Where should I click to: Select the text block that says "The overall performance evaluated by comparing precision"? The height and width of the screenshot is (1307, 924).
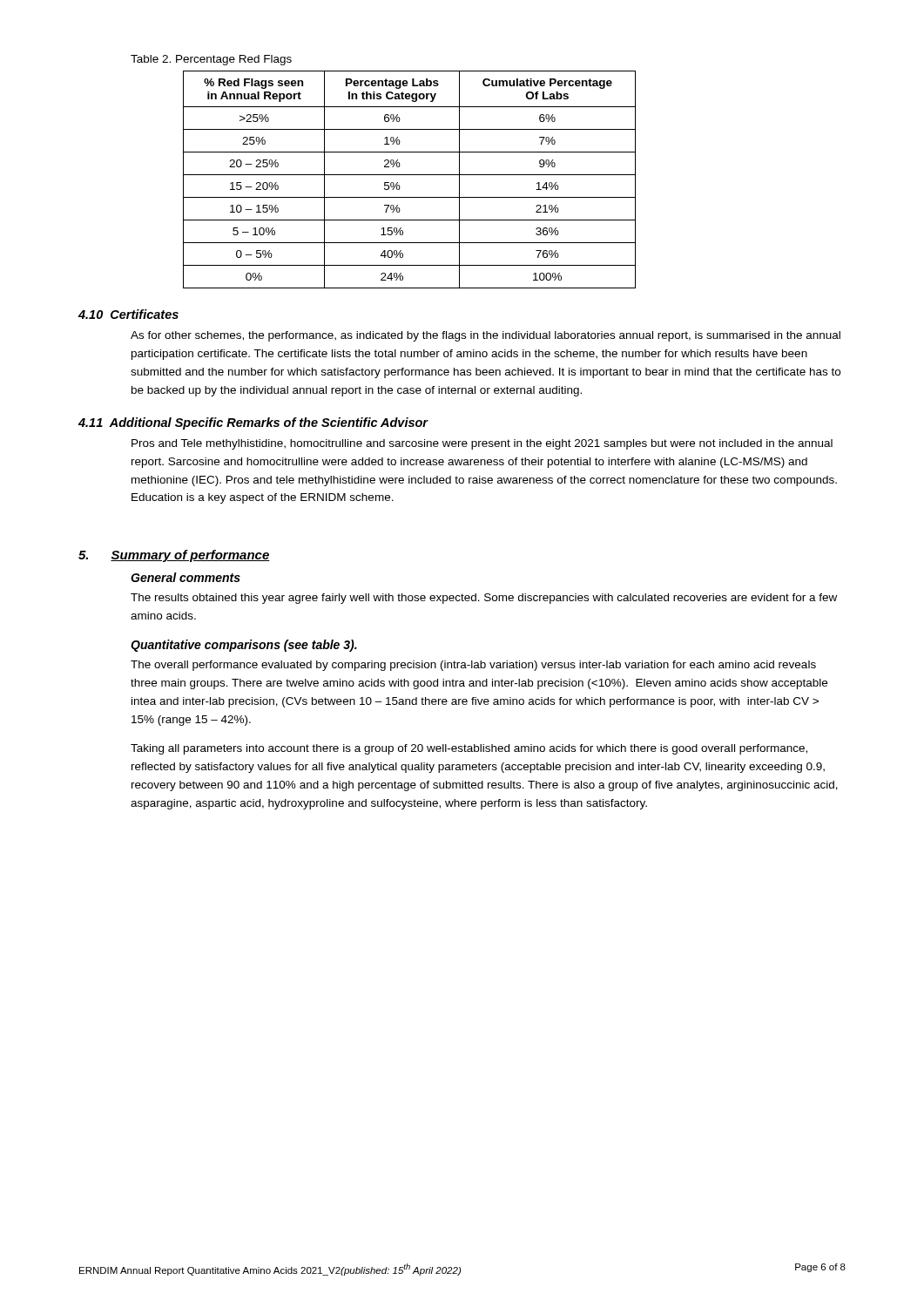tap(479, 692)
